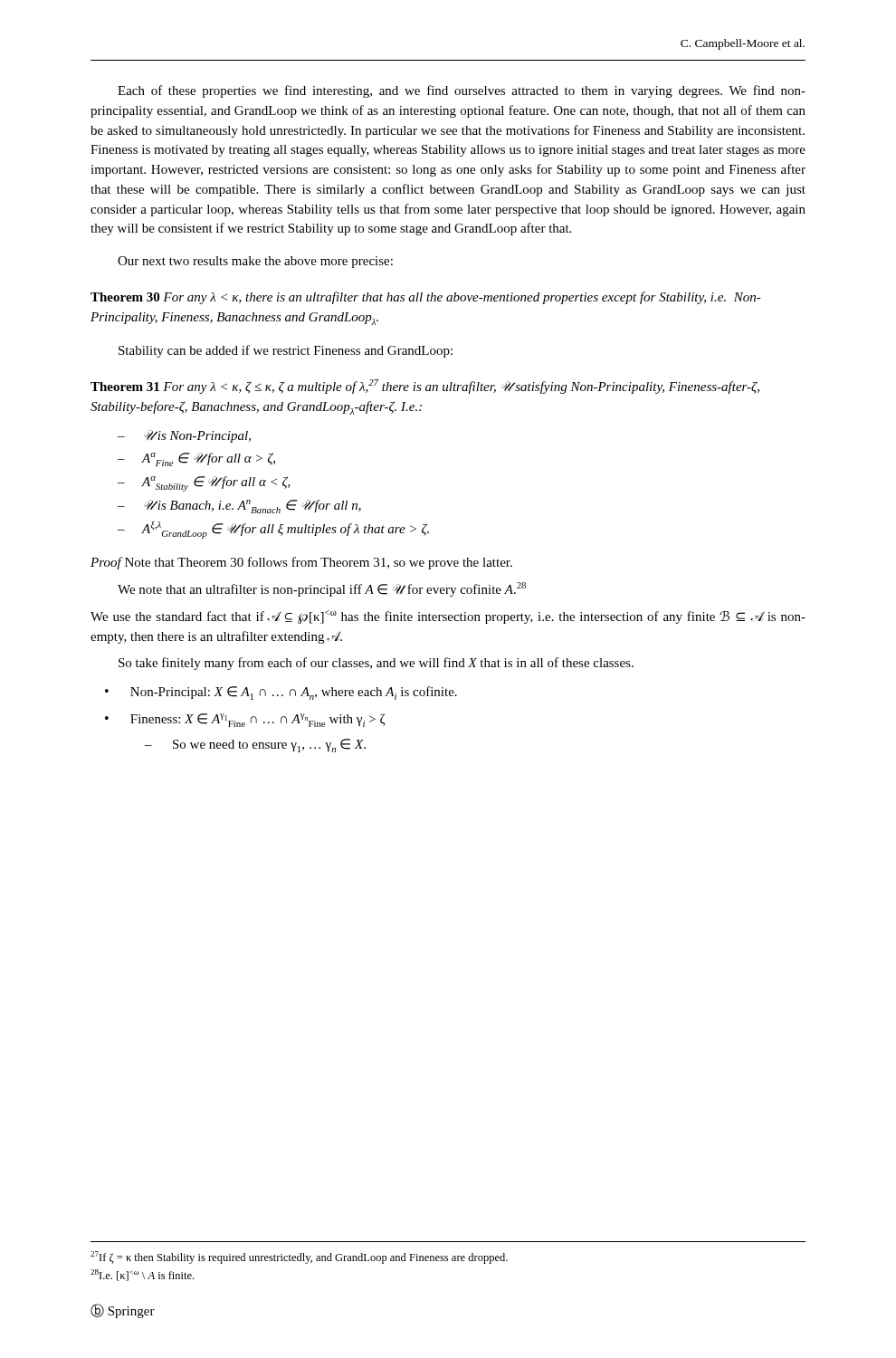
Task: Where is the passage that starts "Proof Note that Theorem 30 follows from"?
Action: pyautogui.click(x=448, y=613)
